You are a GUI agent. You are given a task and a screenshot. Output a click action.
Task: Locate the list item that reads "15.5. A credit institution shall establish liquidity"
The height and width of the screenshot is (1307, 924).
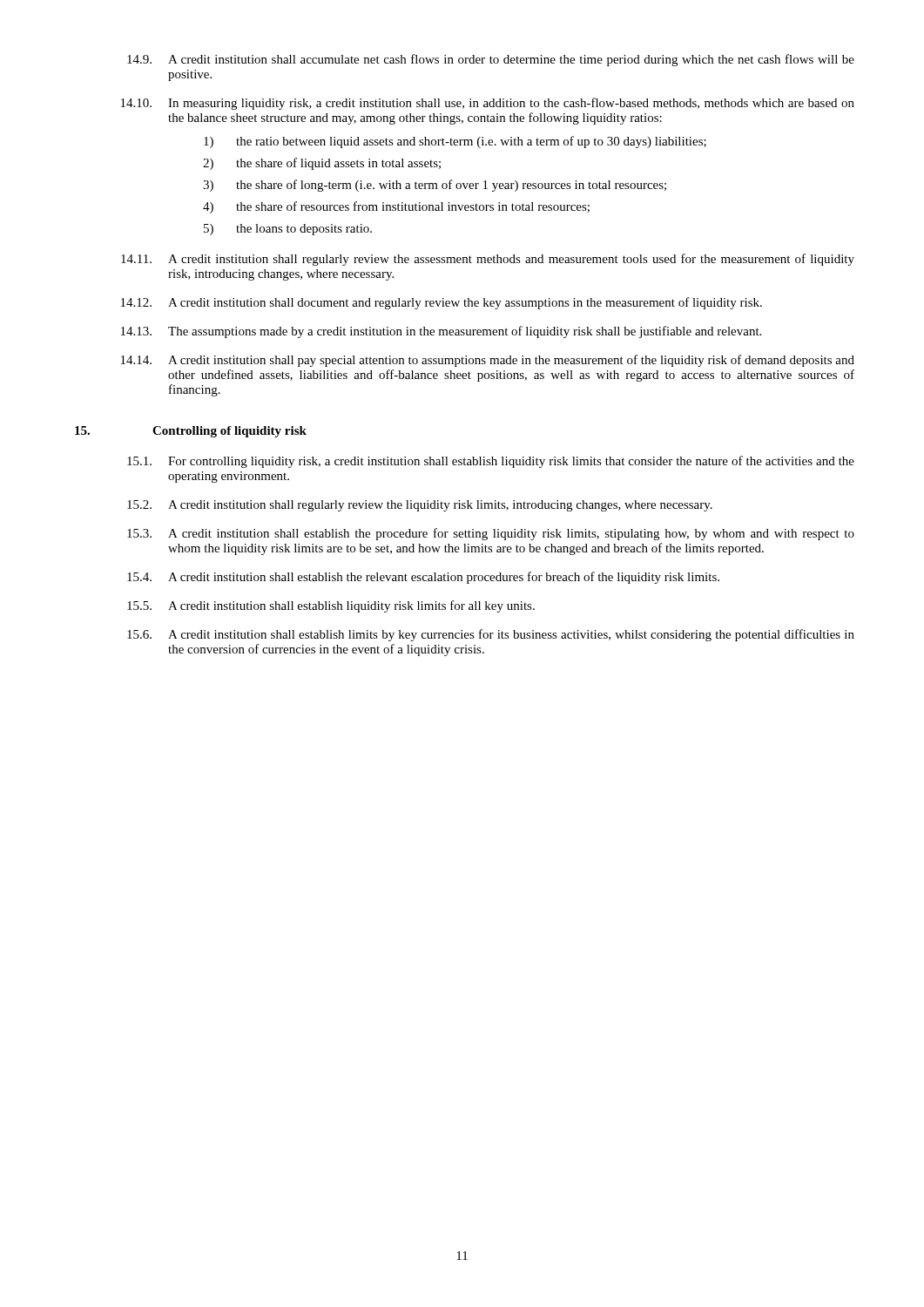464,606
